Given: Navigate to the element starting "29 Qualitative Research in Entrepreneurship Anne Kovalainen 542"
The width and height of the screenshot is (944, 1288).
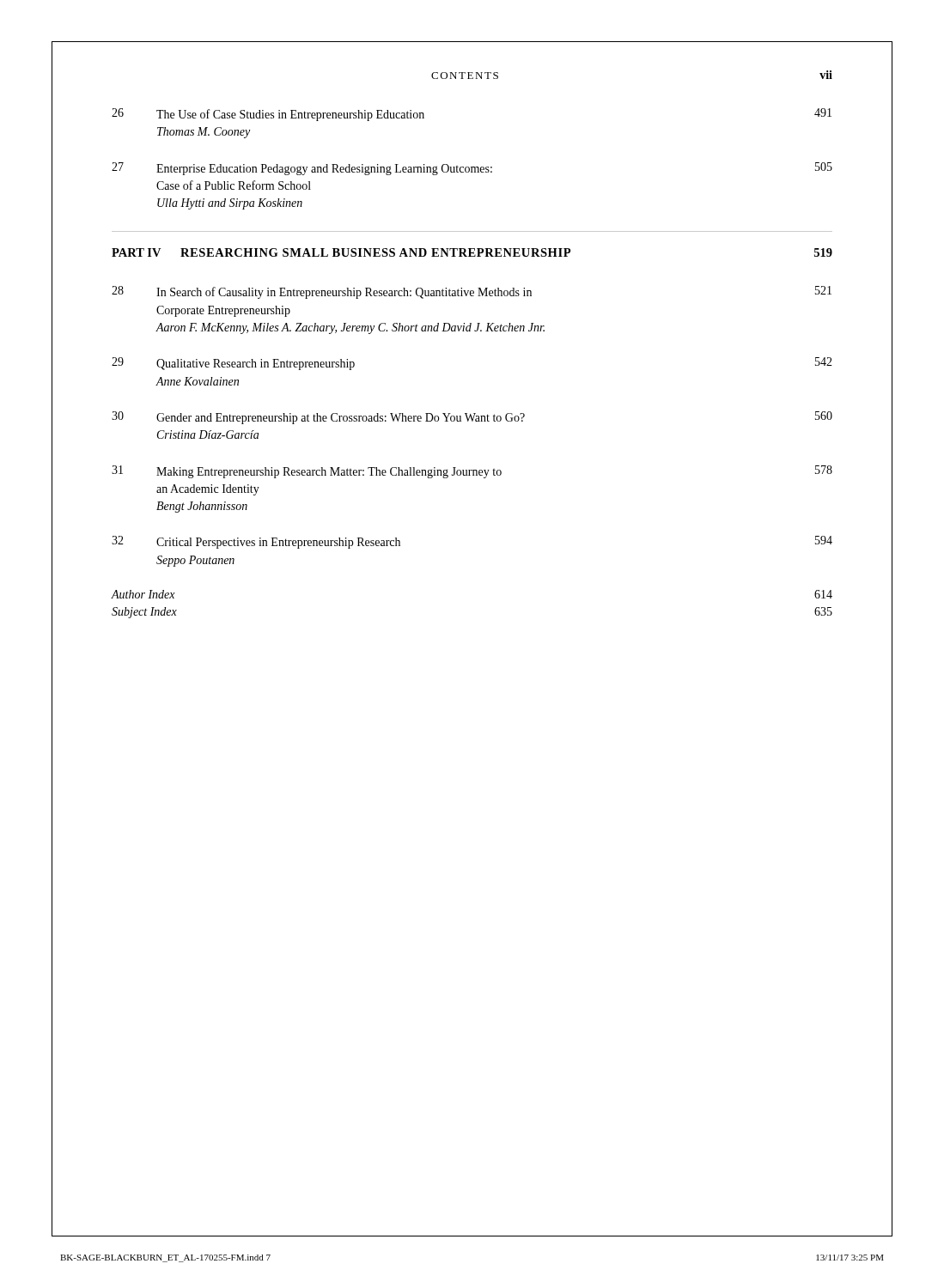Looking at the screenshot, I should (250, 363).
